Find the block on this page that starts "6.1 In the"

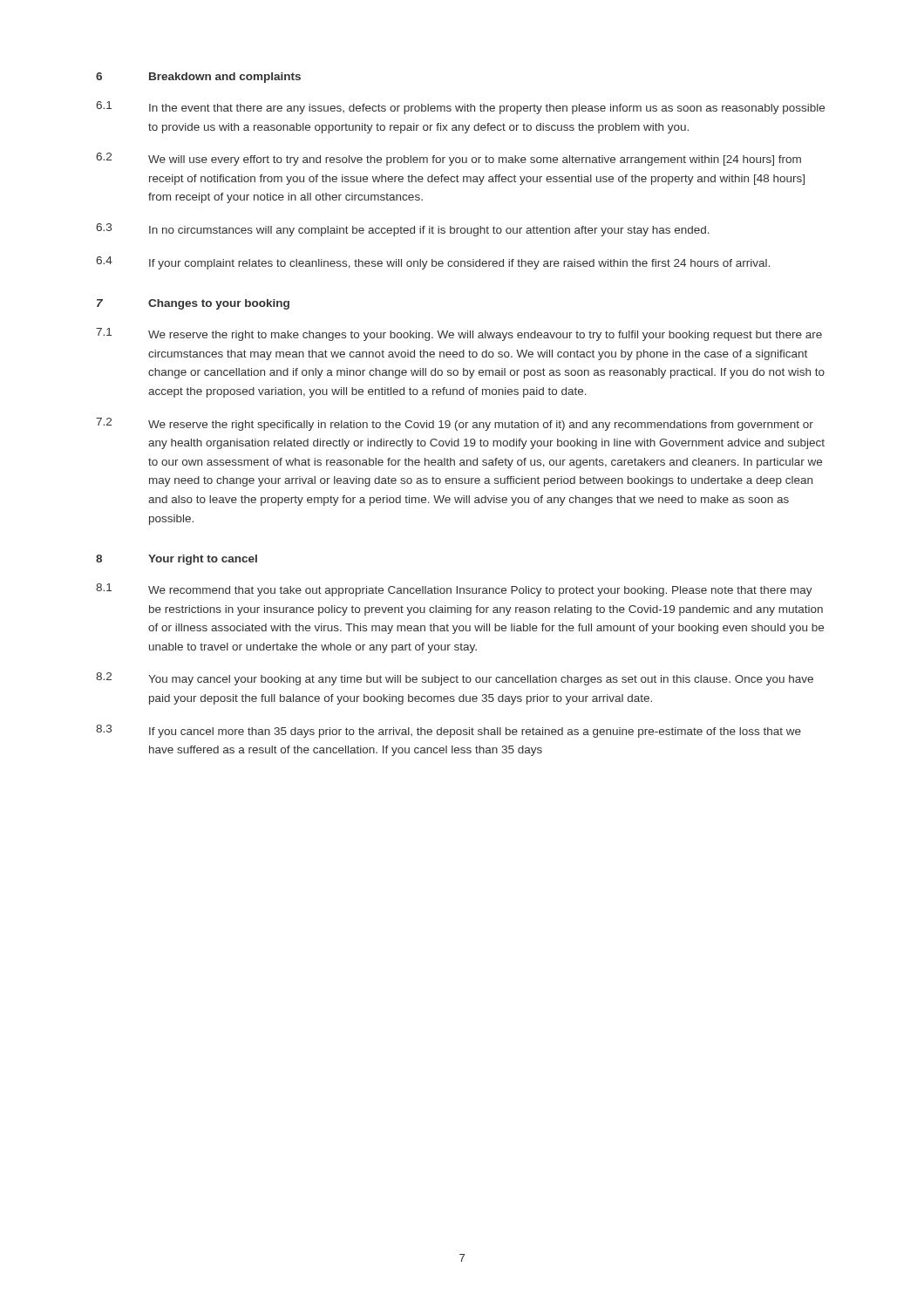(462, 117)
